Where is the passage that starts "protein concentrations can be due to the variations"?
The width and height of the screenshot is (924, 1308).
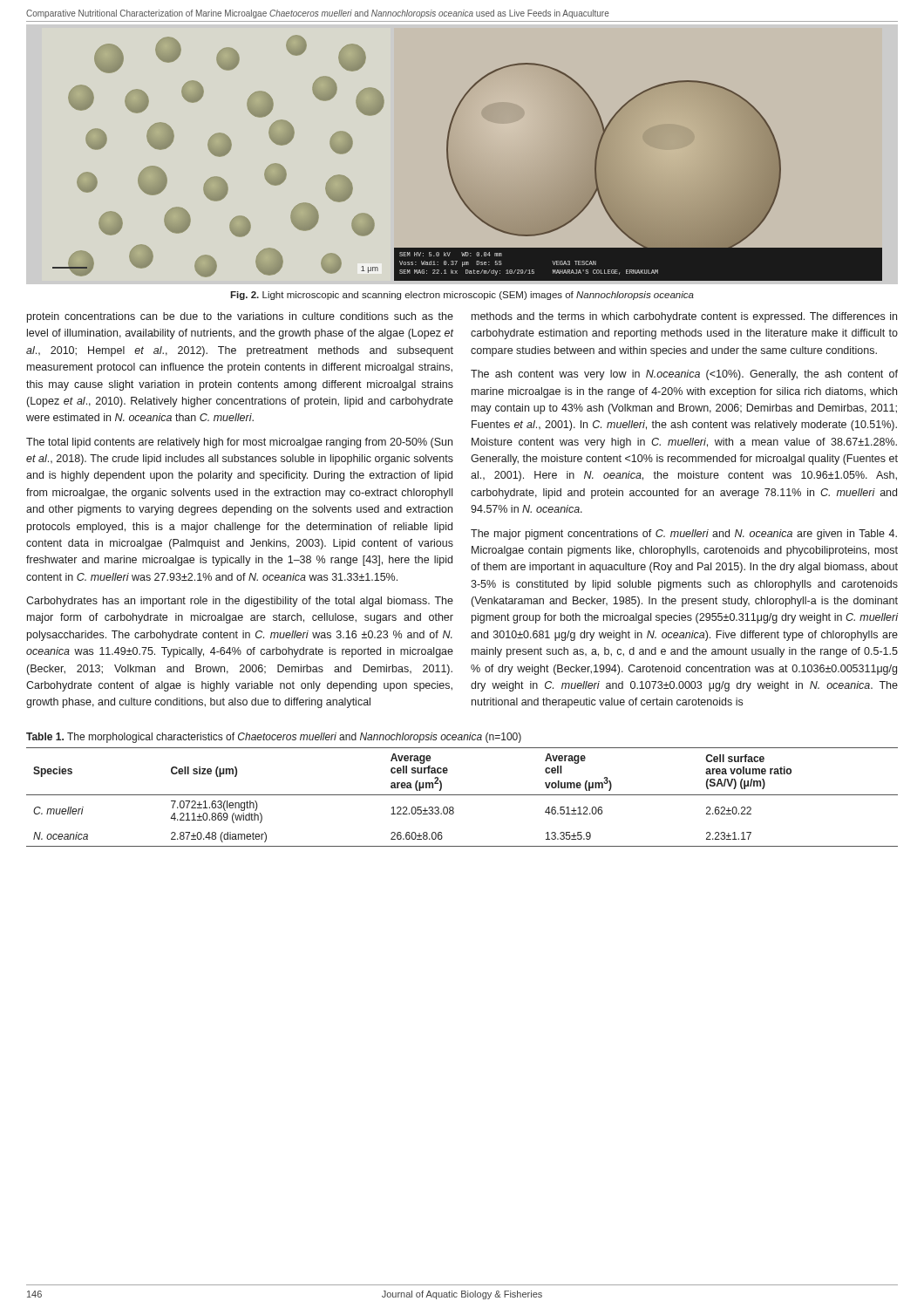(240, 510)
